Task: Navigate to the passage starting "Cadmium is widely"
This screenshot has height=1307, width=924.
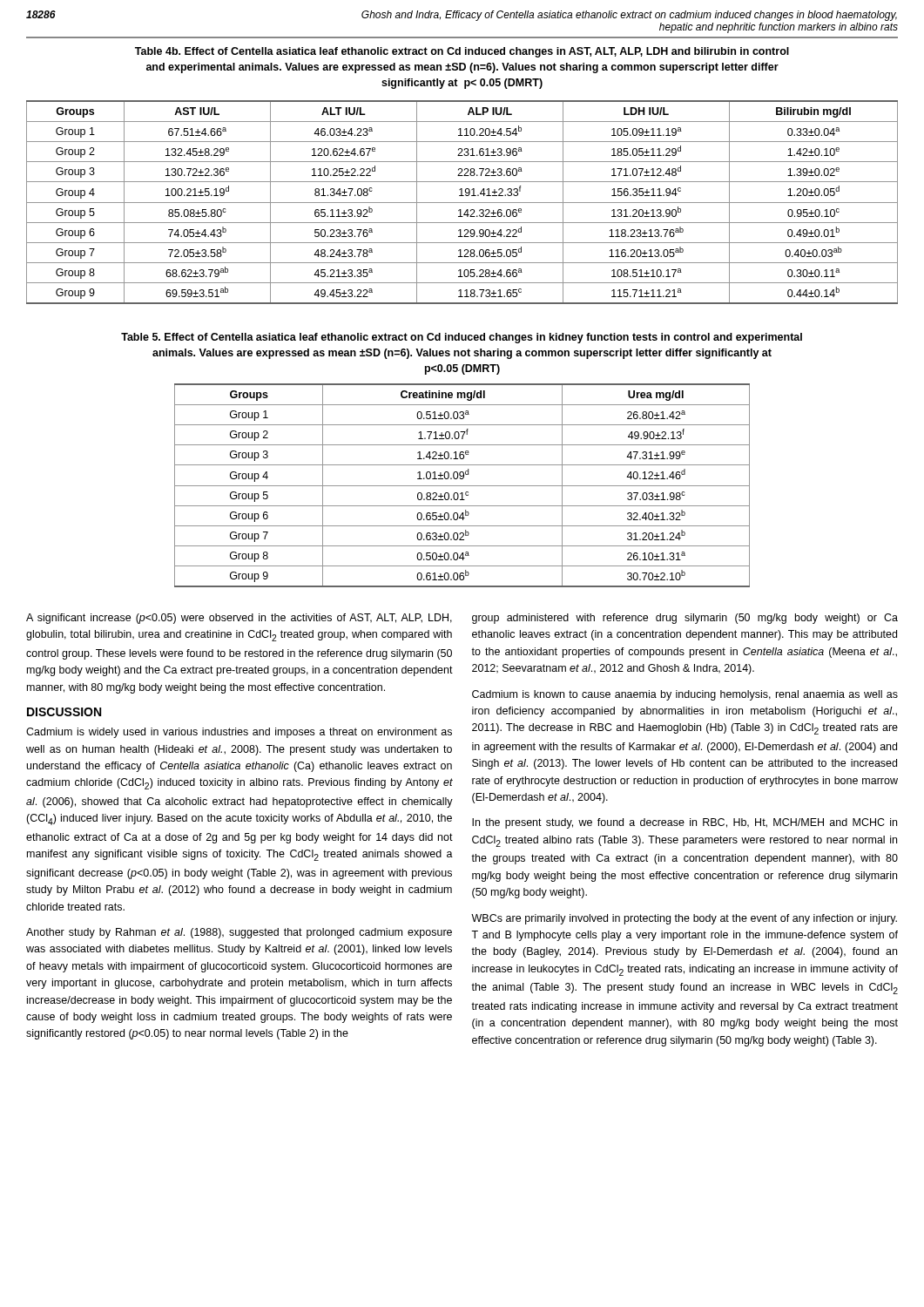Action: (239, 819)
